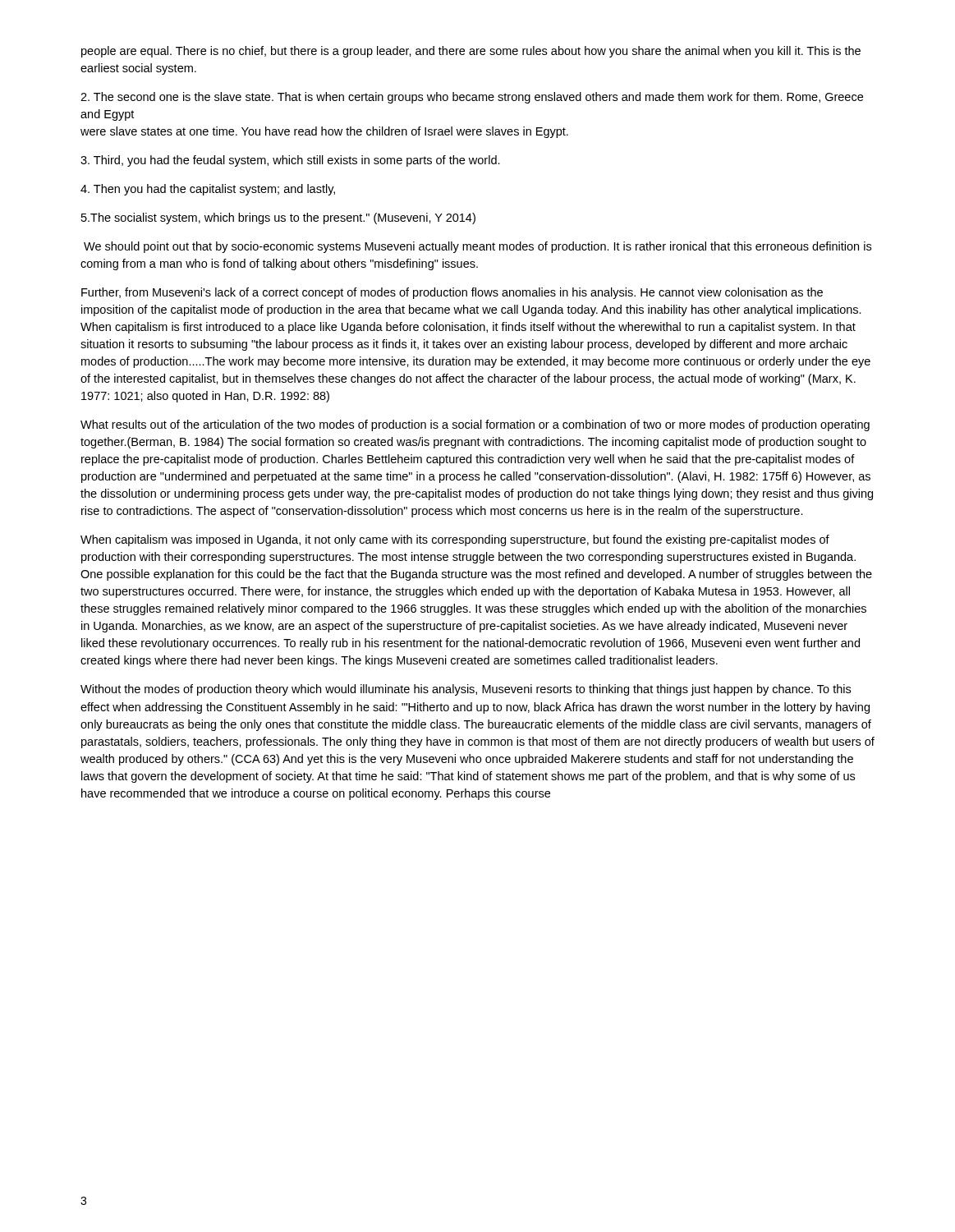Find the text block that says "The socialist system, which brings"

point(278,218)
